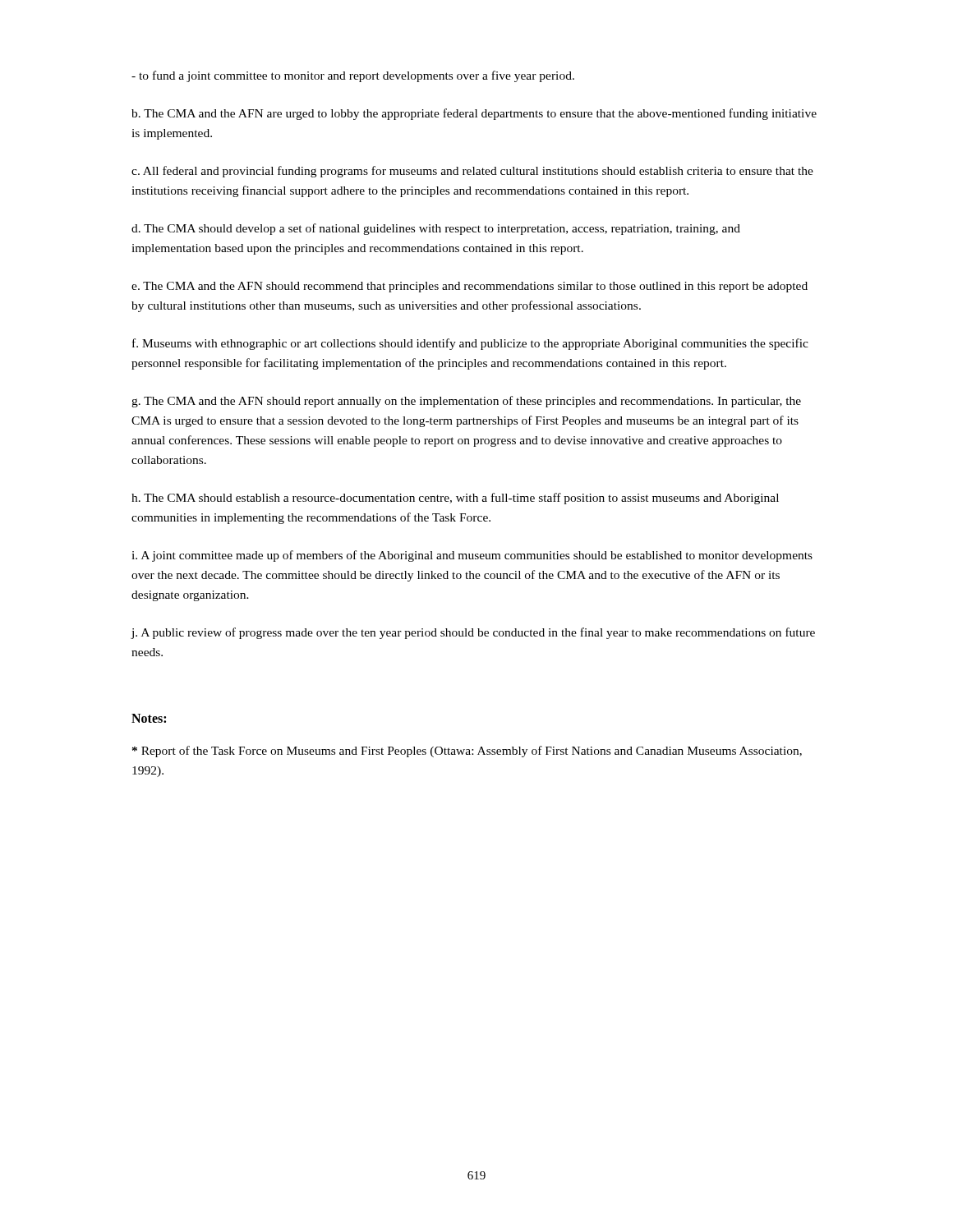Point to the block beginning "e. The CMA and the AFN should"
Screen dimensions: 1232x953
click(x=470, y=295)
